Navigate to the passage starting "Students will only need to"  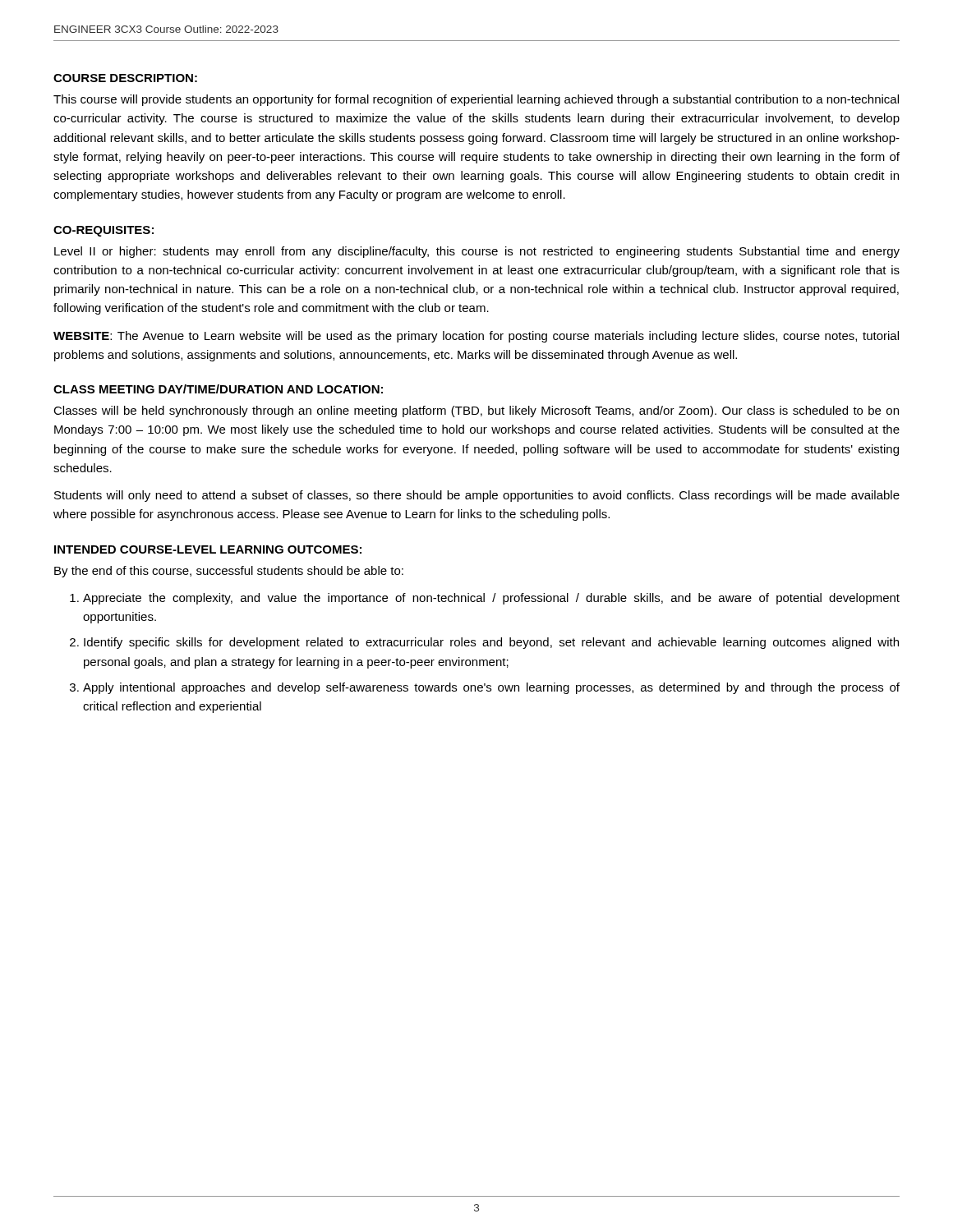pyautogui.click(x=476, y=505)
